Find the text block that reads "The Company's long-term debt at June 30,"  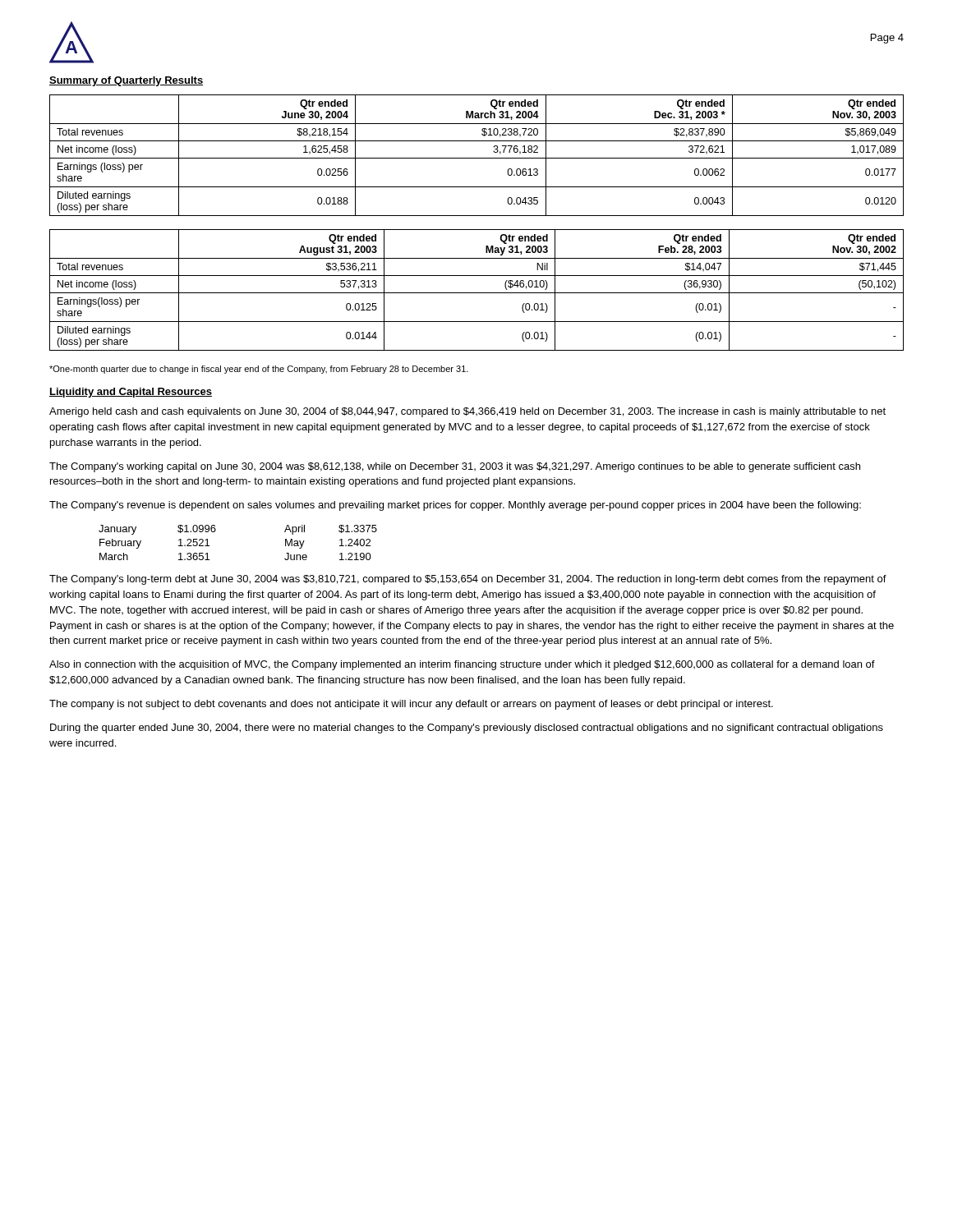point(472,610)
